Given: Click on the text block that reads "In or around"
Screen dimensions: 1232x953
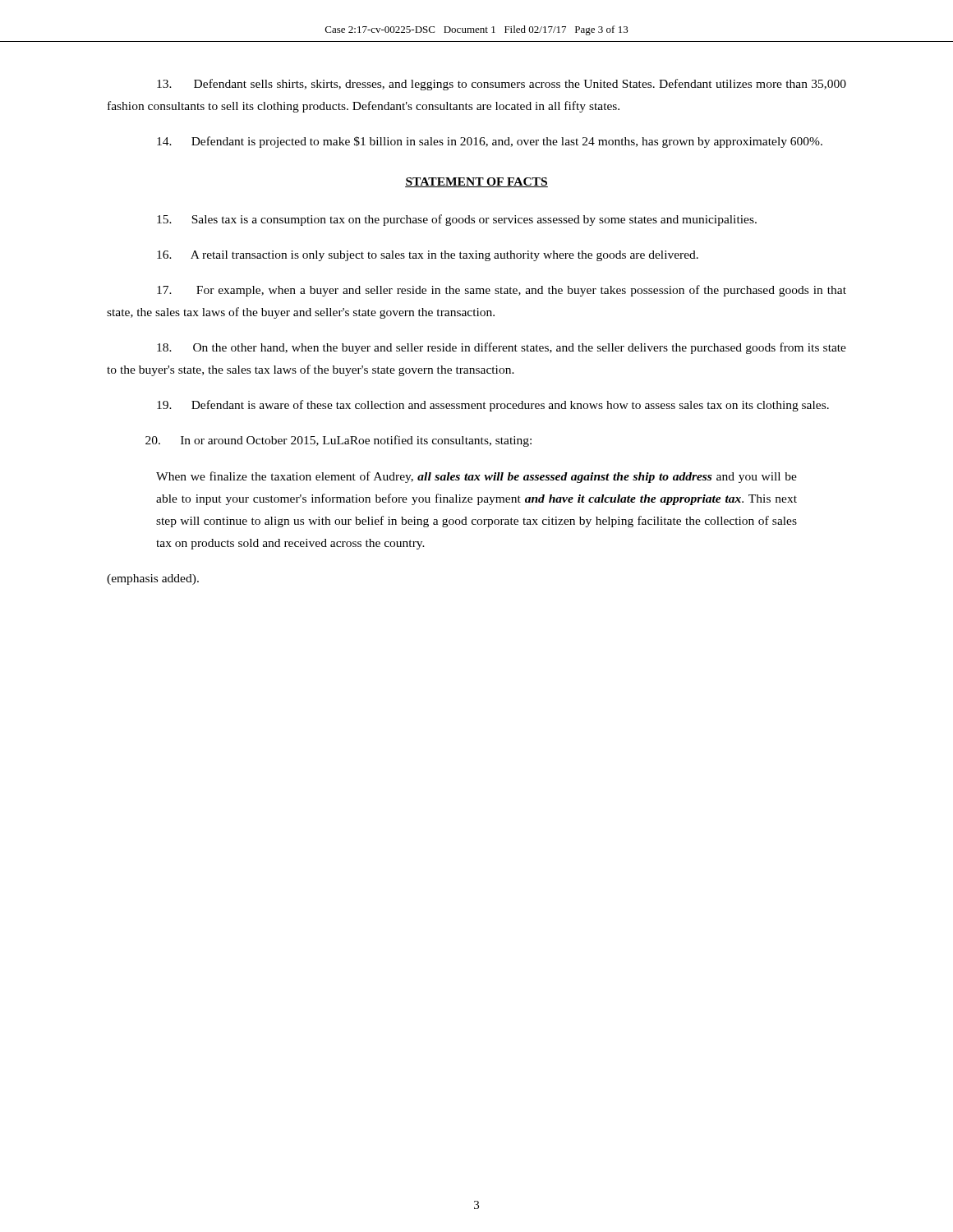Looking at the screenshot, I should pos(320,440).
